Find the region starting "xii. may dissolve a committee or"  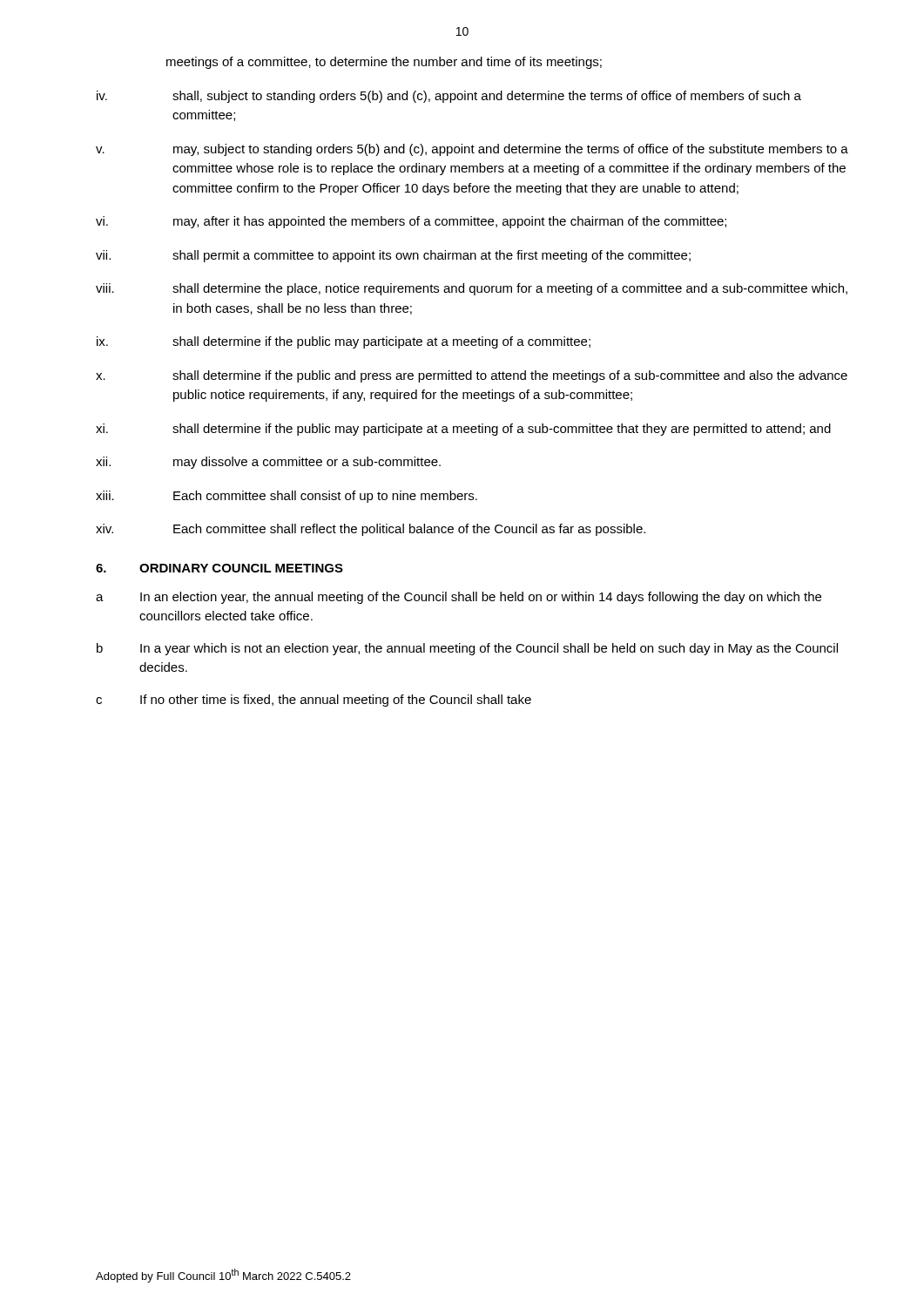(268, 463)
